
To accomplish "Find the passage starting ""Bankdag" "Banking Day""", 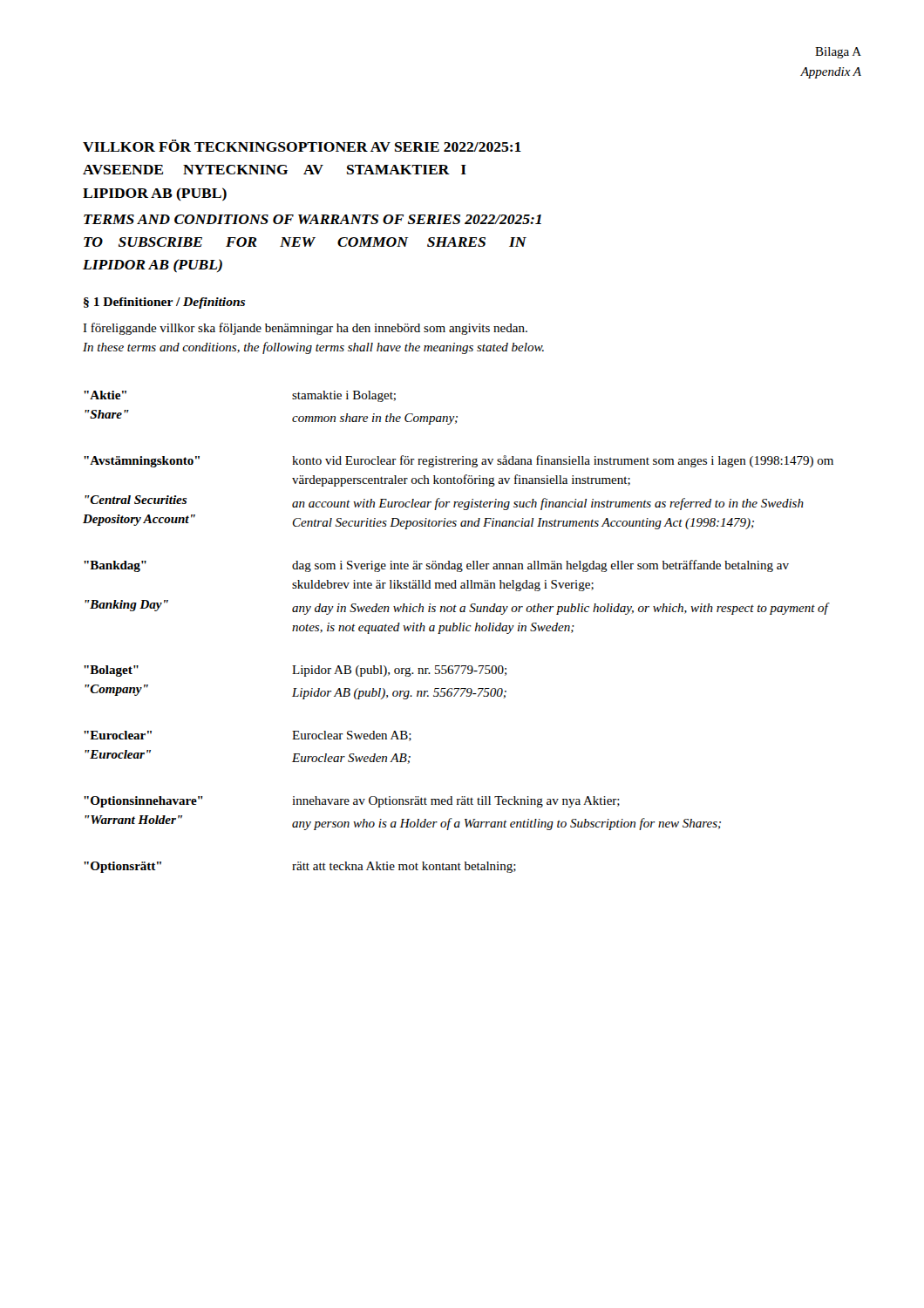I will (x=462, y=607).
